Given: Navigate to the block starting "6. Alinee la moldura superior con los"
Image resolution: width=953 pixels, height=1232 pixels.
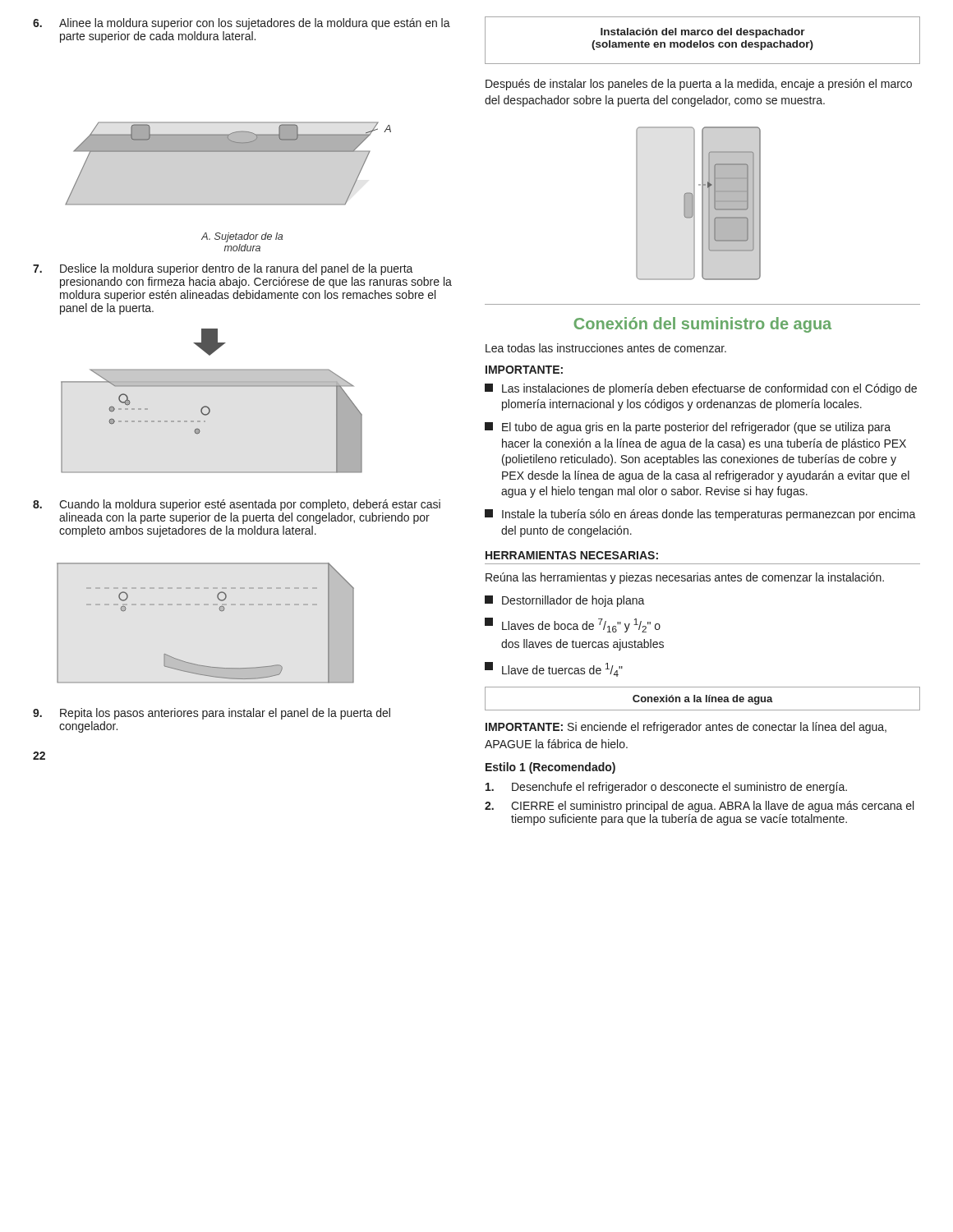Looking at the screenshot, I should point(242,30).
